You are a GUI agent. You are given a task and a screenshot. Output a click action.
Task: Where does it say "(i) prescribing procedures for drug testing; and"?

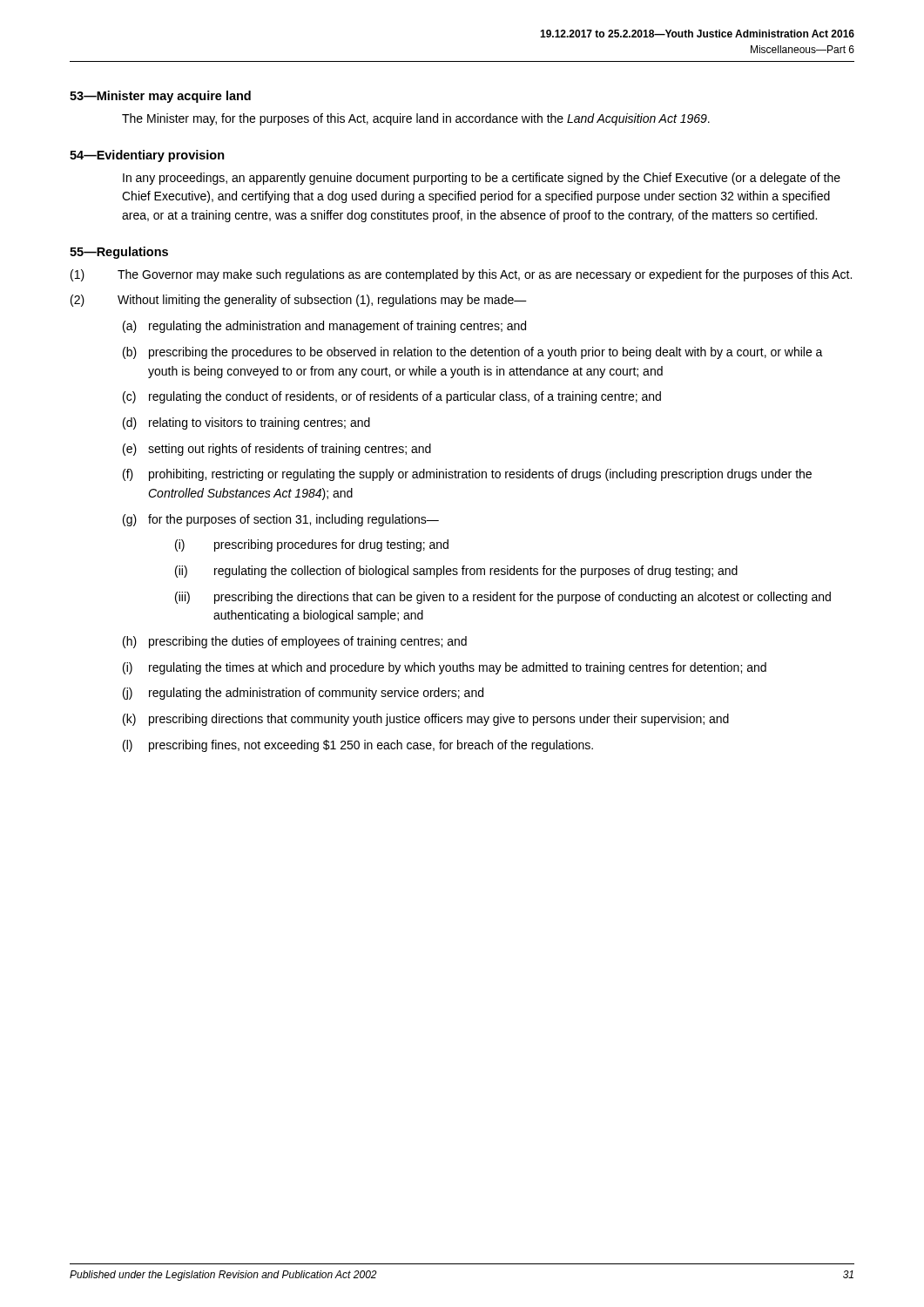pos(312,545)
